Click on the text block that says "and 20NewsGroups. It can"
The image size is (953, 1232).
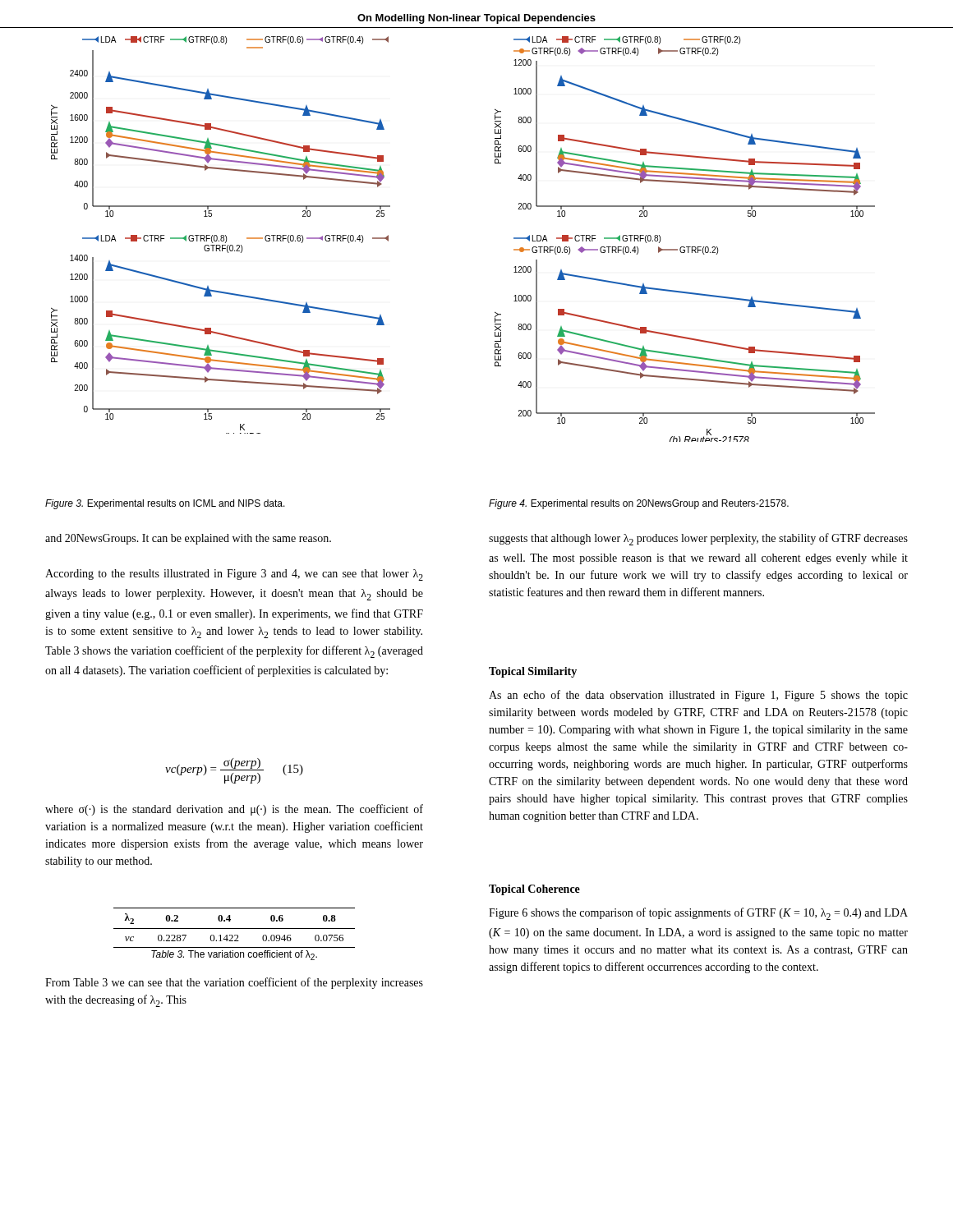188,538
